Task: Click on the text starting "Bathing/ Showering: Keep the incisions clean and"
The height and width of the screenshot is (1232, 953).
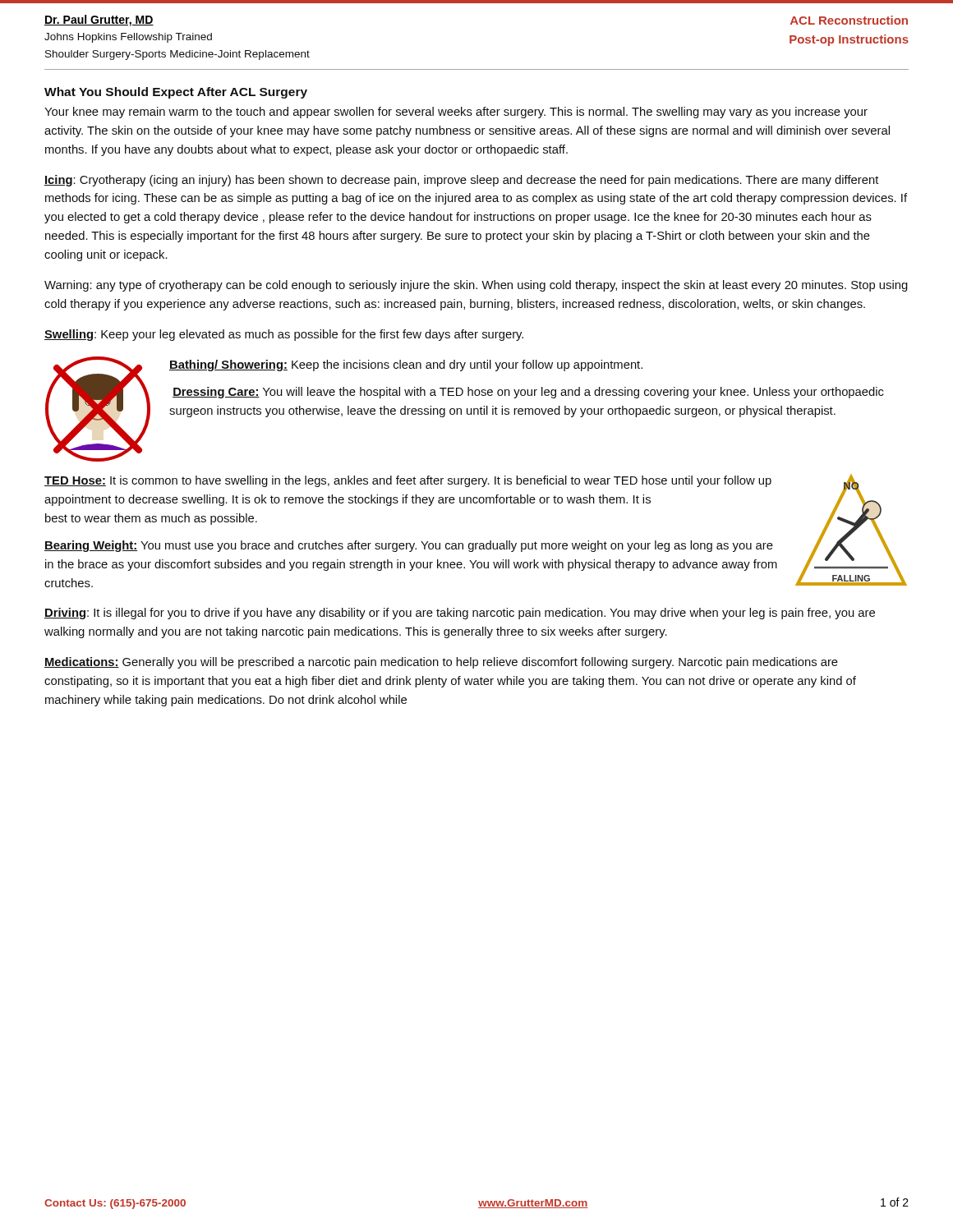Action: 406,365
